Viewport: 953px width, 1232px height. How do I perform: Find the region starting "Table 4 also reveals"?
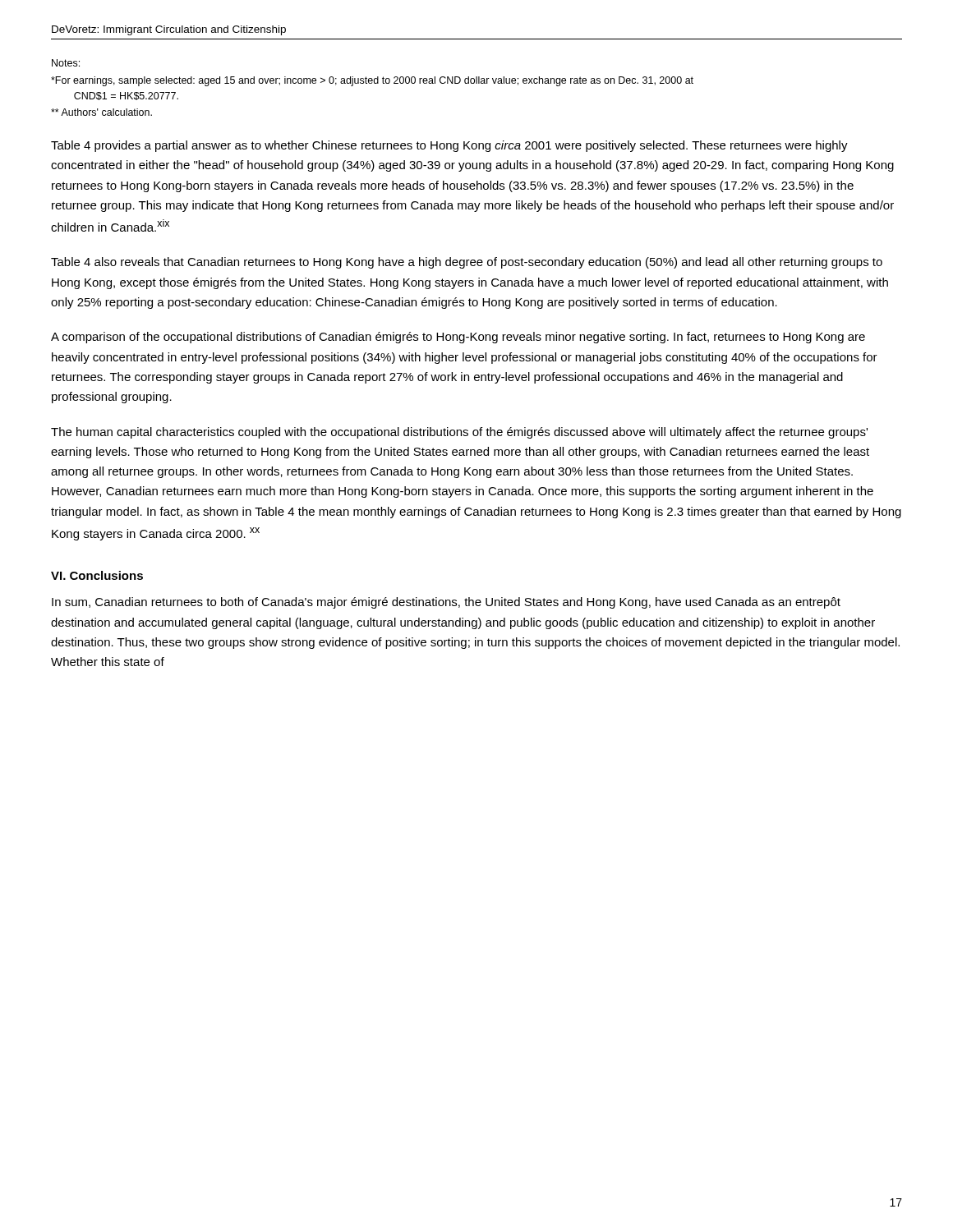click(470, 282)
